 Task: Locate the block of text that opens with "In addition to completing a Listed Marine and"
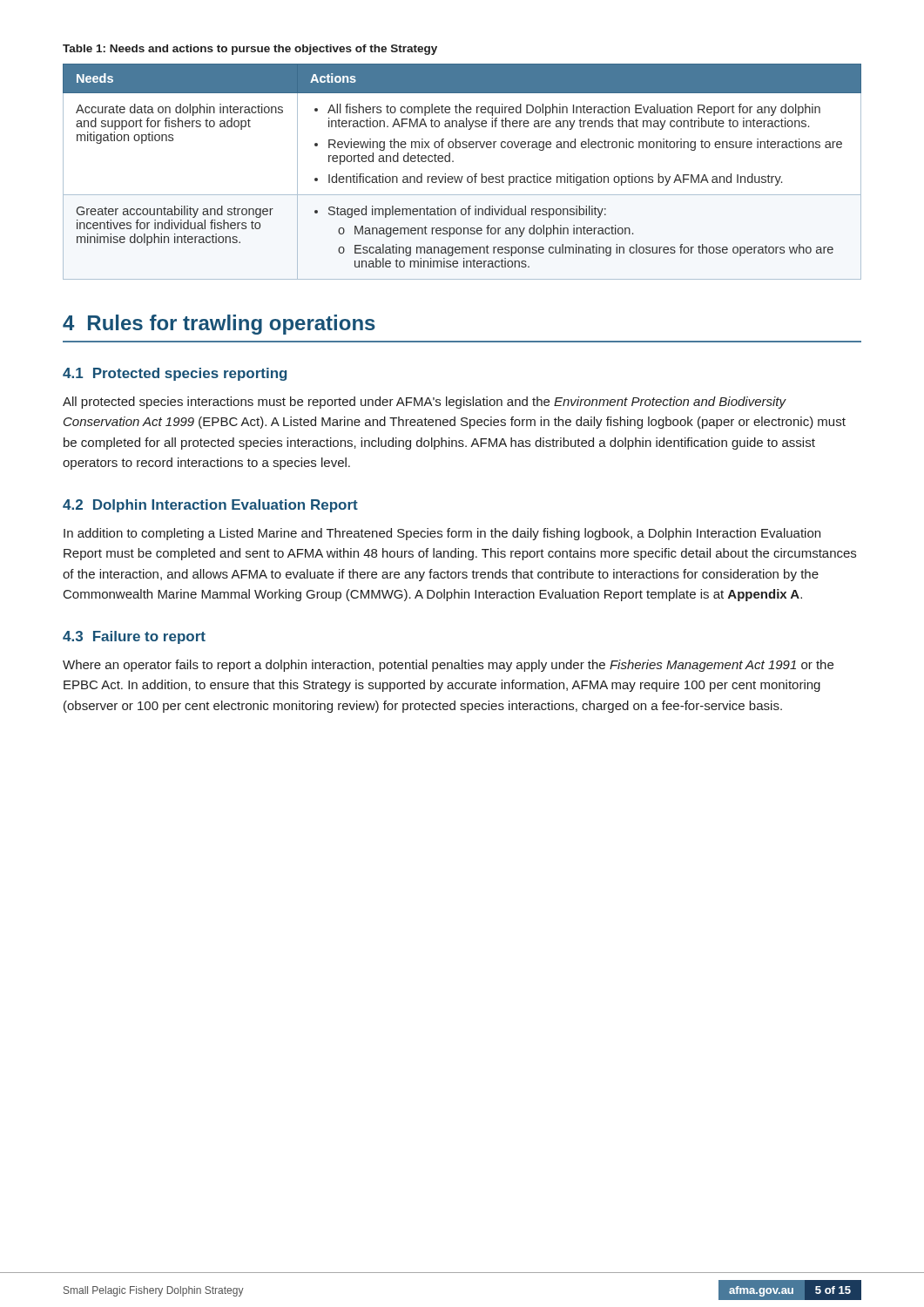[x=460, y=563]
